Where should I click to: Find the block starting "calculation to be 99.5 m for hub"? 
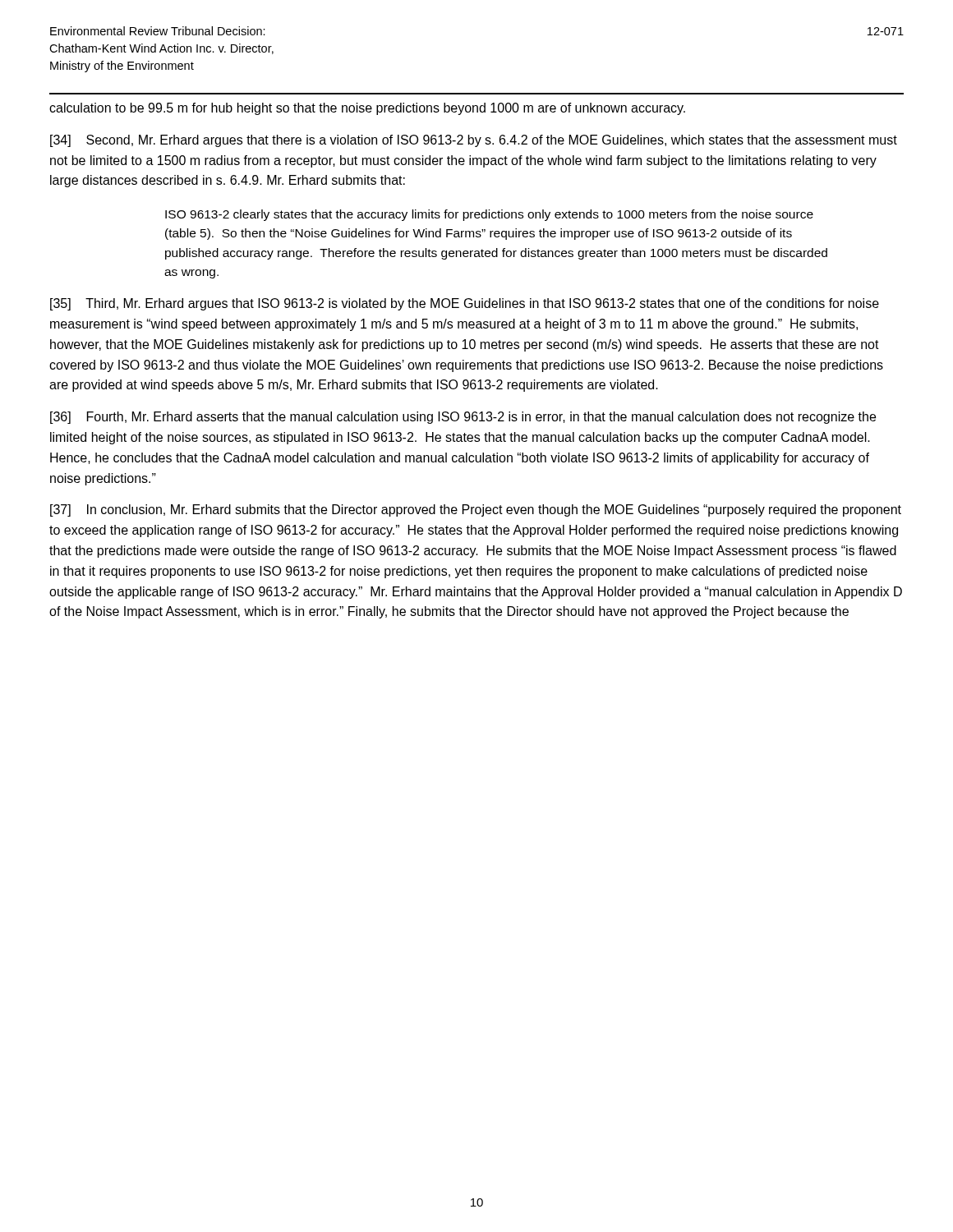[x=368, y=108]
